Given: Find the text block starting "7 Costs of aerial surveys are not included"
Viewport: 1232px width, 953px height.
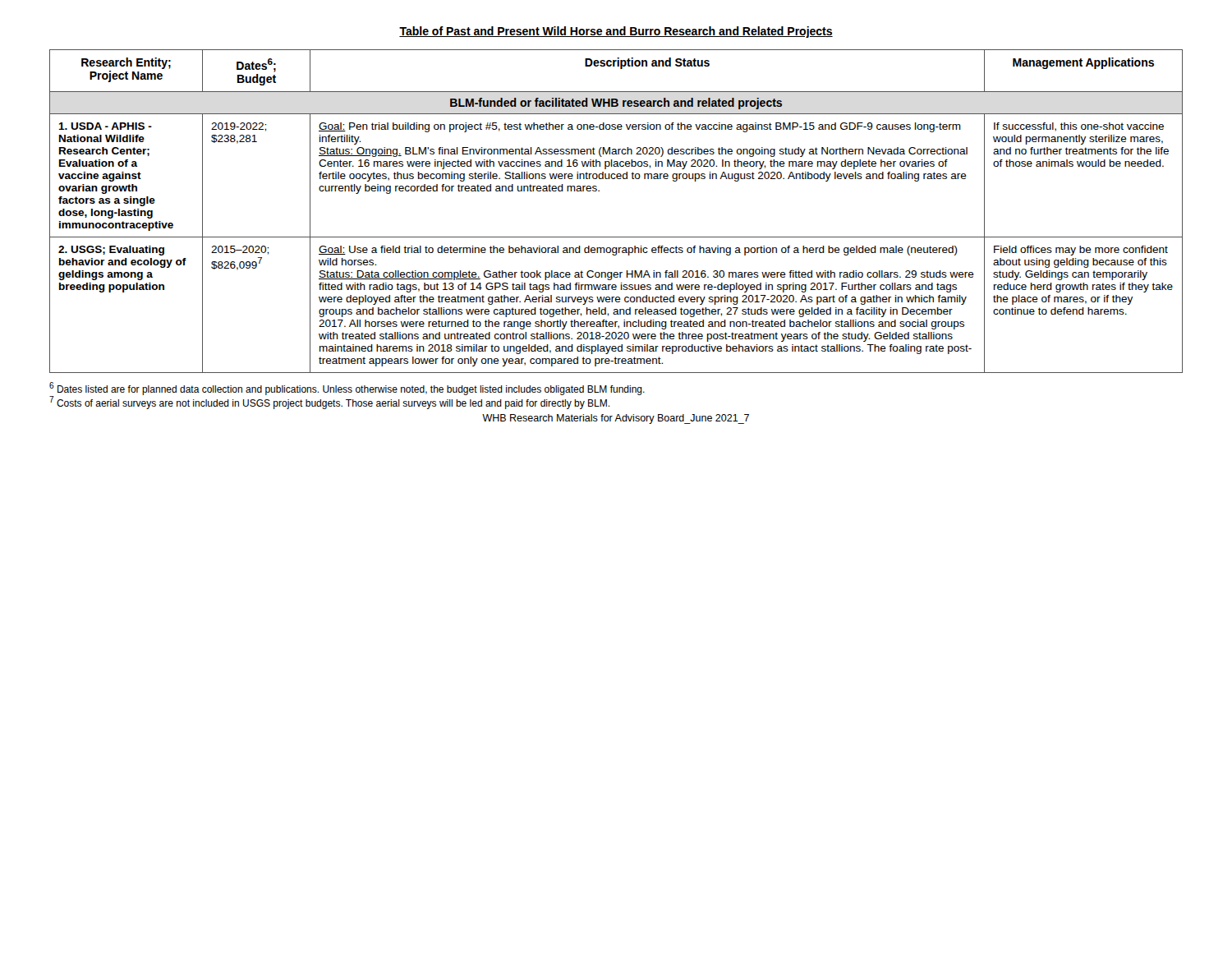Looking at the screenshot, I should coord(330,402).
